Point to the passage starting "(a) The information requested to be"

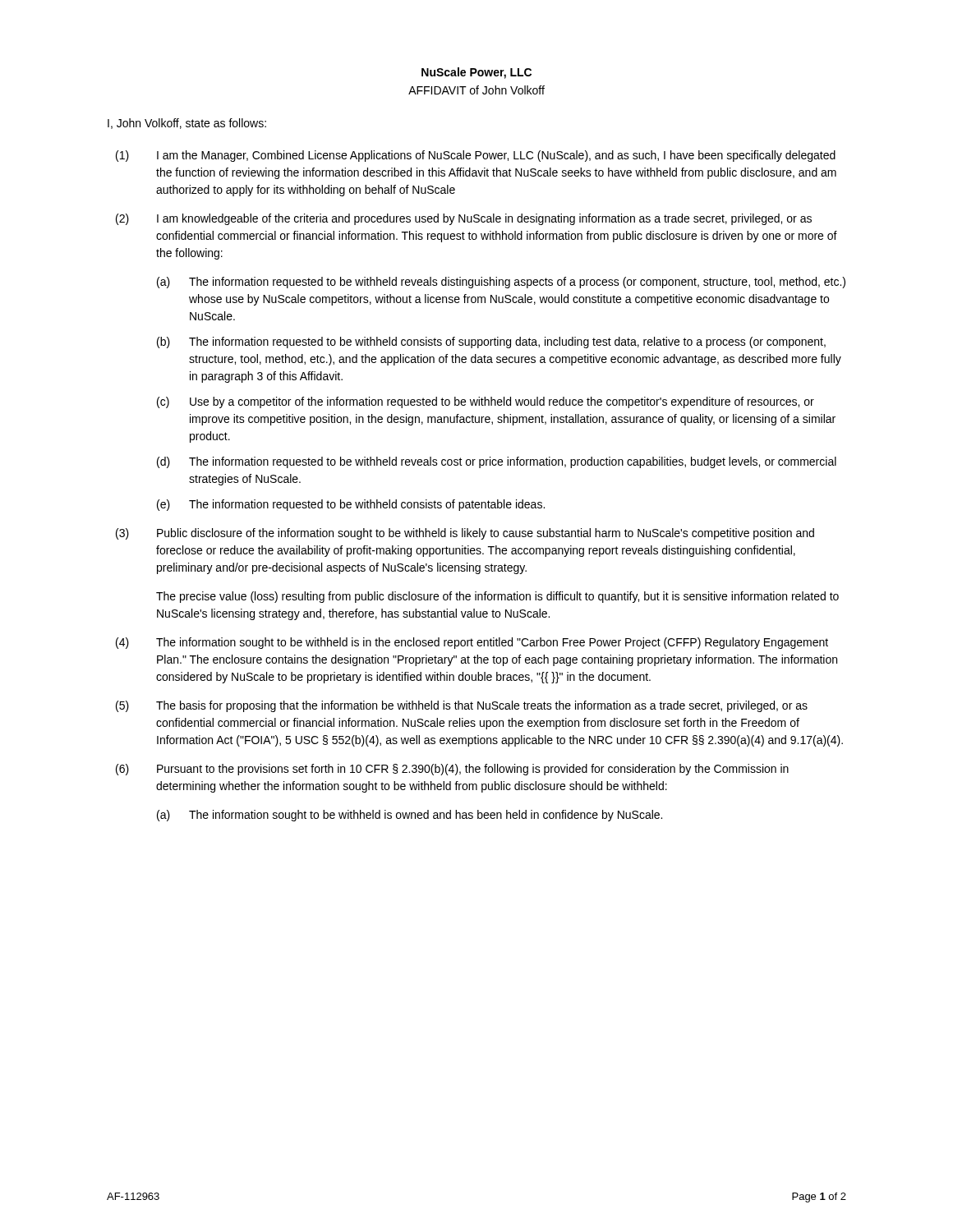click(501, 299)
